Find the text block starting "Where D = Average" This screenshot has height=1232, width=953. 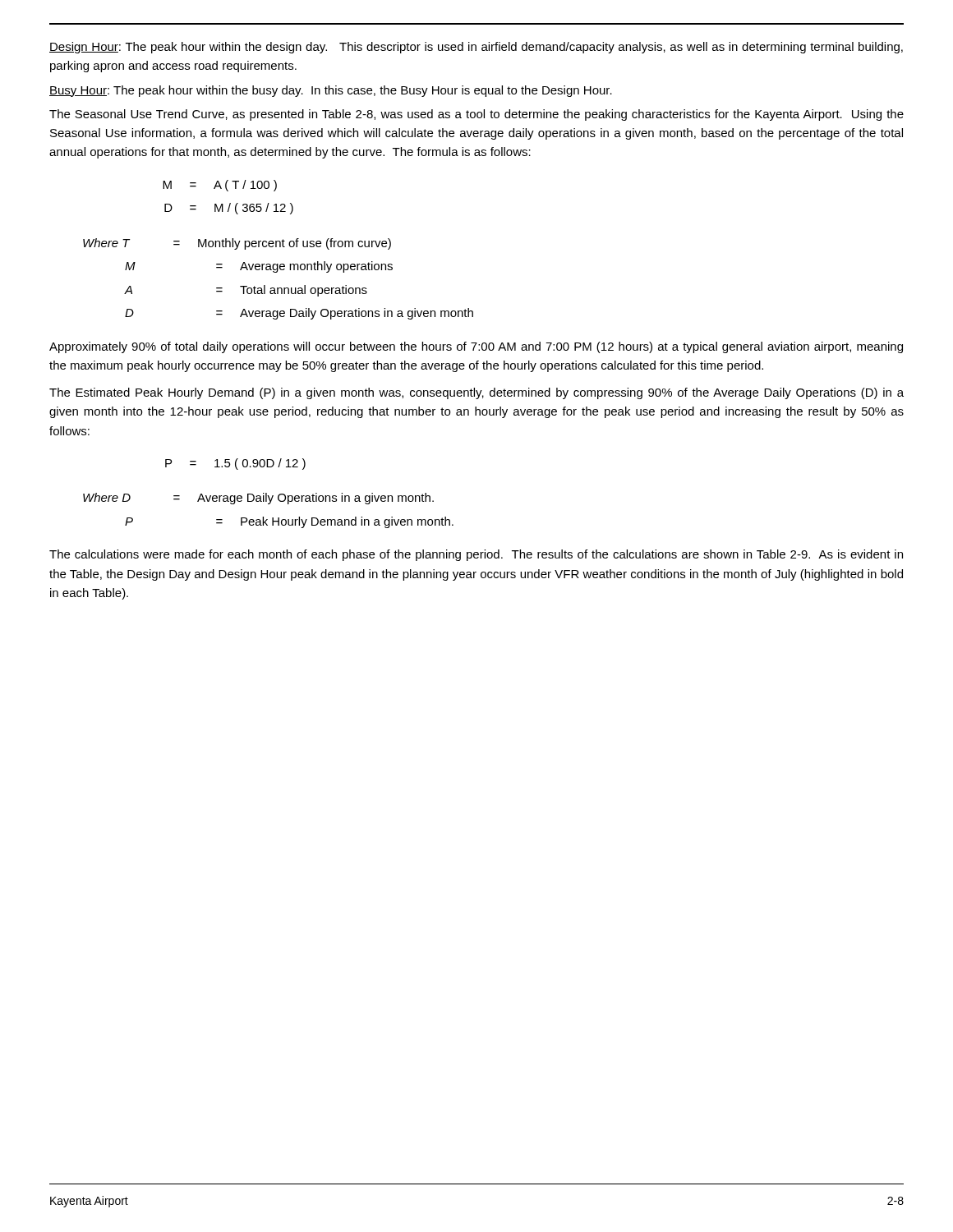(258, 499)
